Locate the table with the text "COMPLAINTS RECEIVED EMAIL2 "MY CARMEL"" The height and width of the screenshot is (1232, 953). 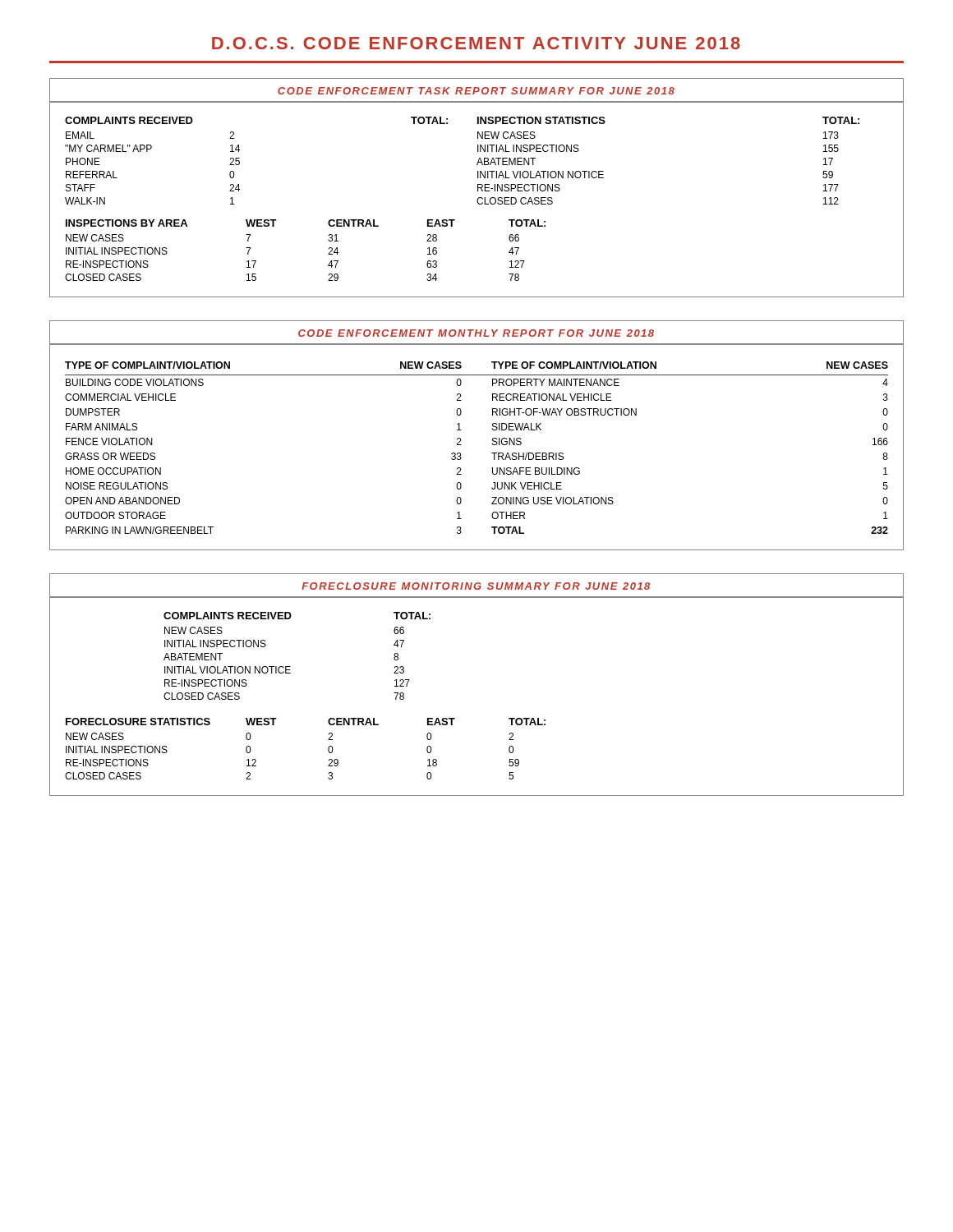click(x=476, y=161)
